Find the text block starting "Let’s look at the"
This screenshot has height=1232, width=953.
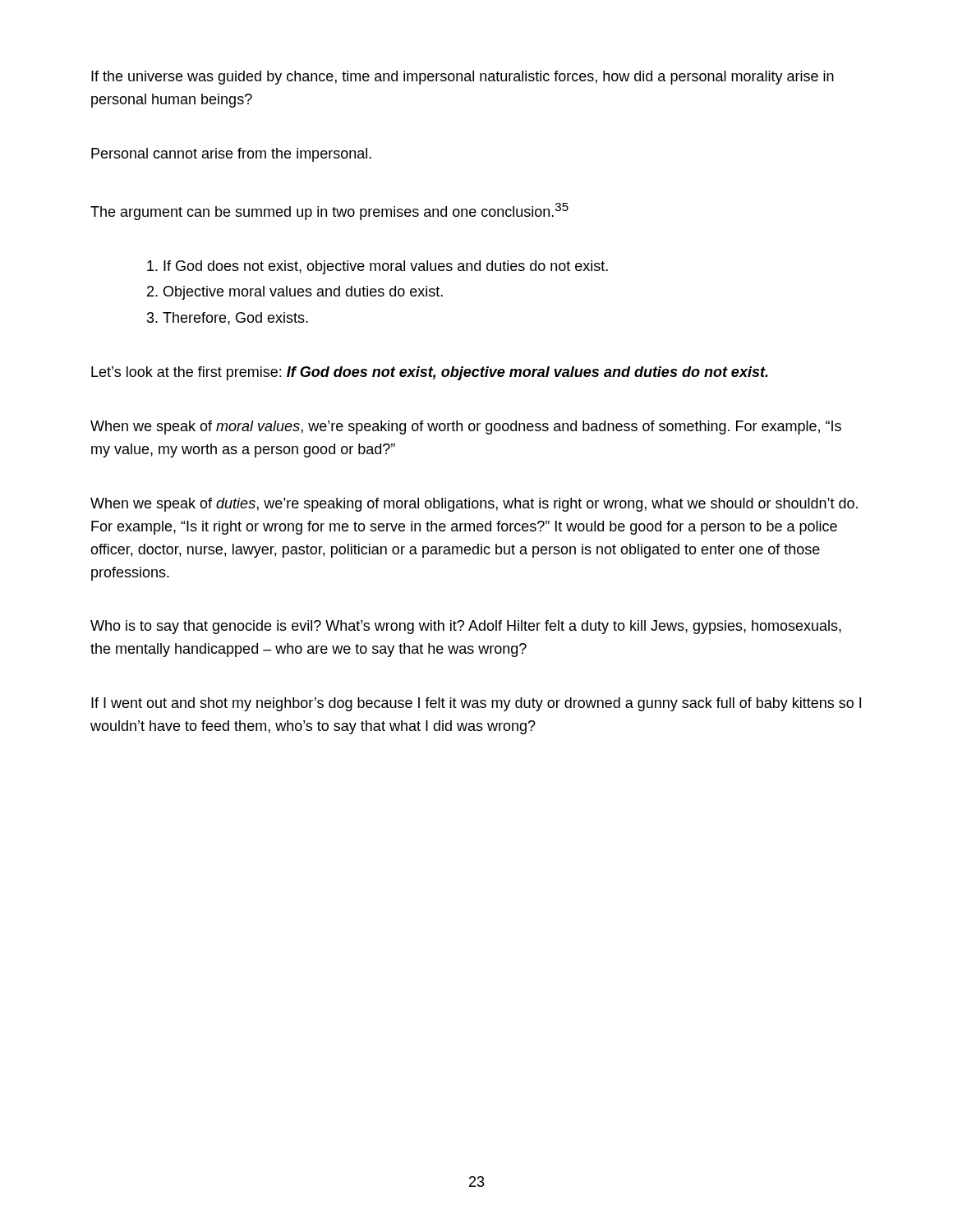[x=430, y=372]
